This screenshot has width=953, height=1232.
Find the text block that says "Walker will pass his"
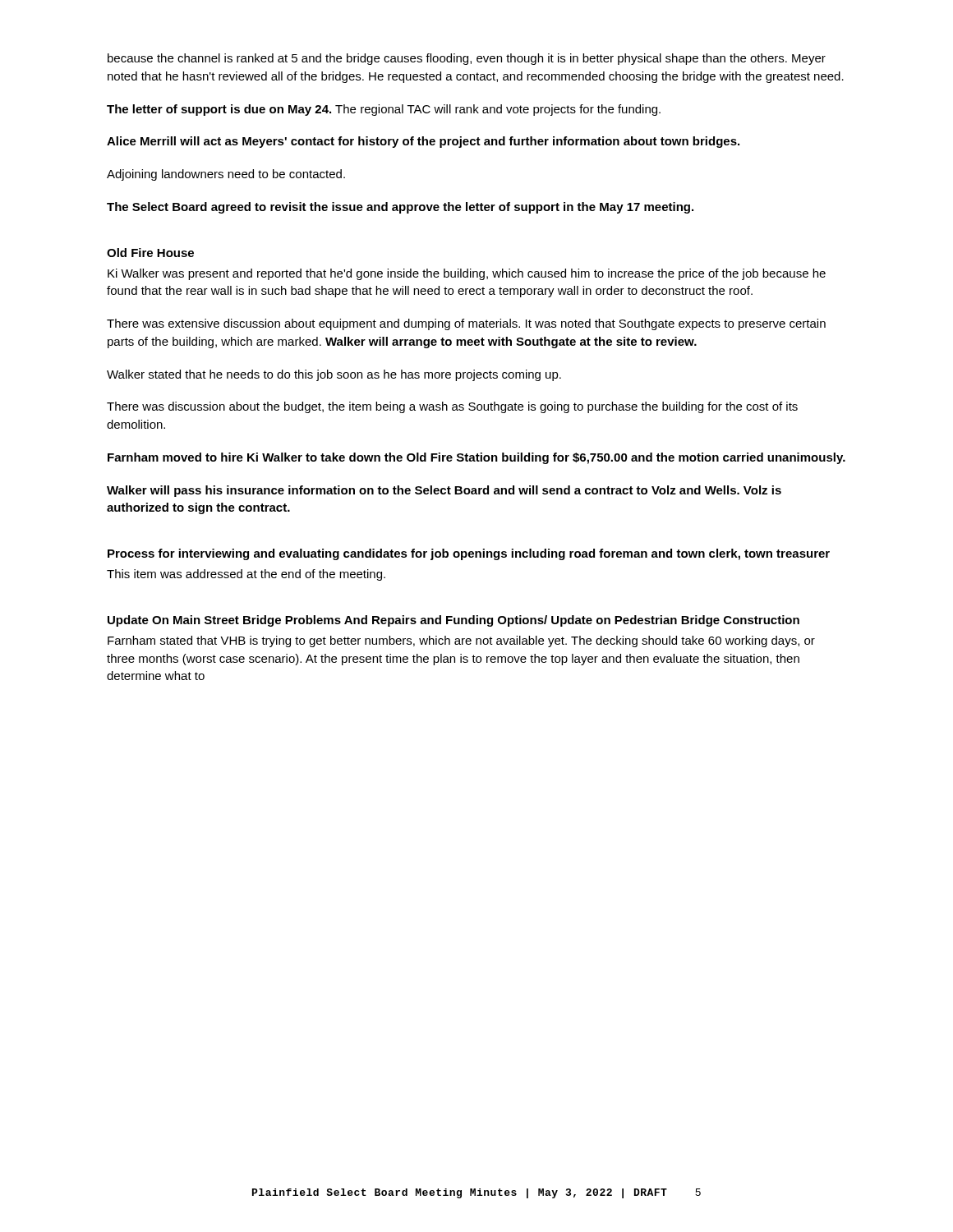pyautogui.click(x=444, y=498)
